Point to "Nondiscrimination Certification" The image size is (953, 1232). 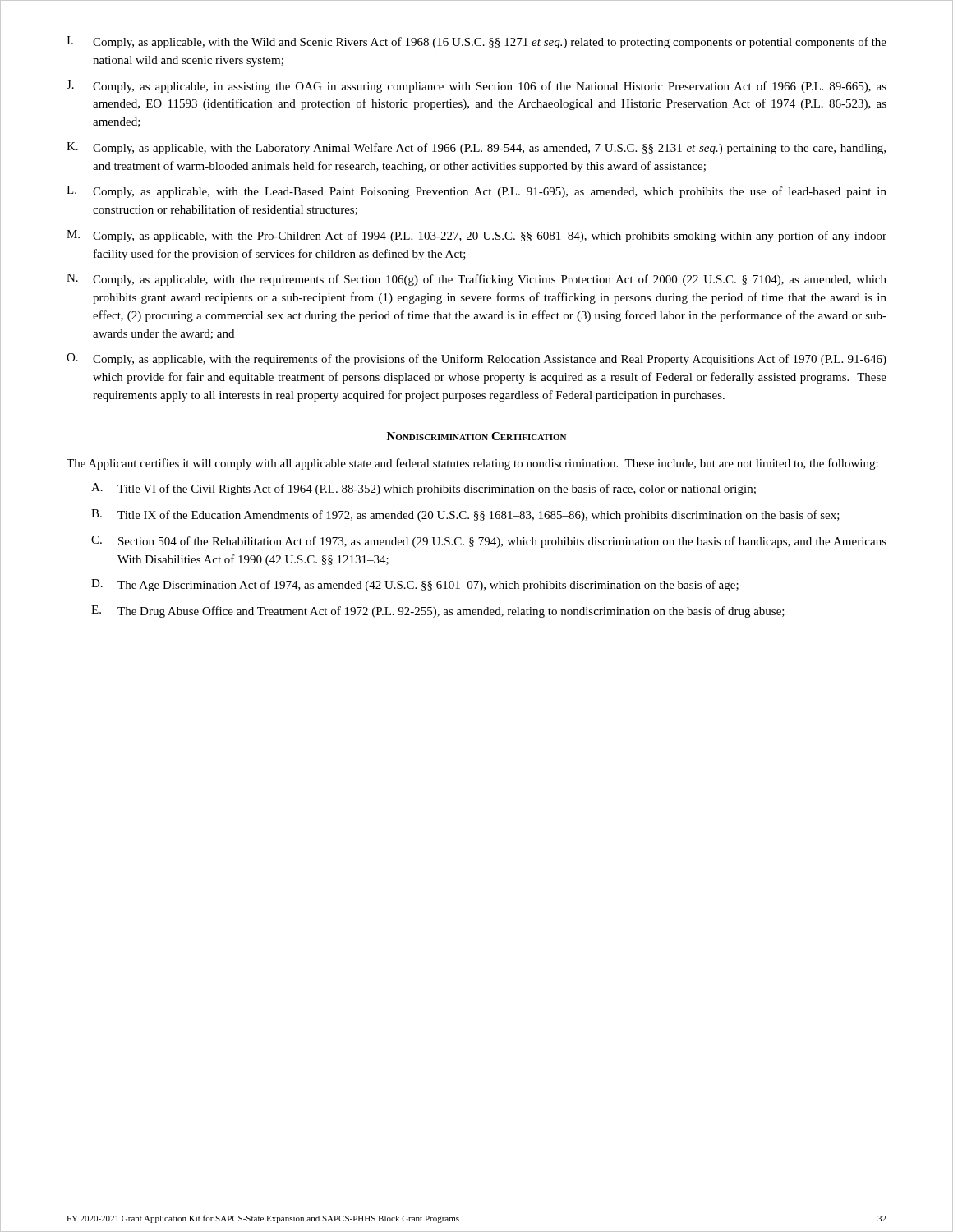(476, 436)
